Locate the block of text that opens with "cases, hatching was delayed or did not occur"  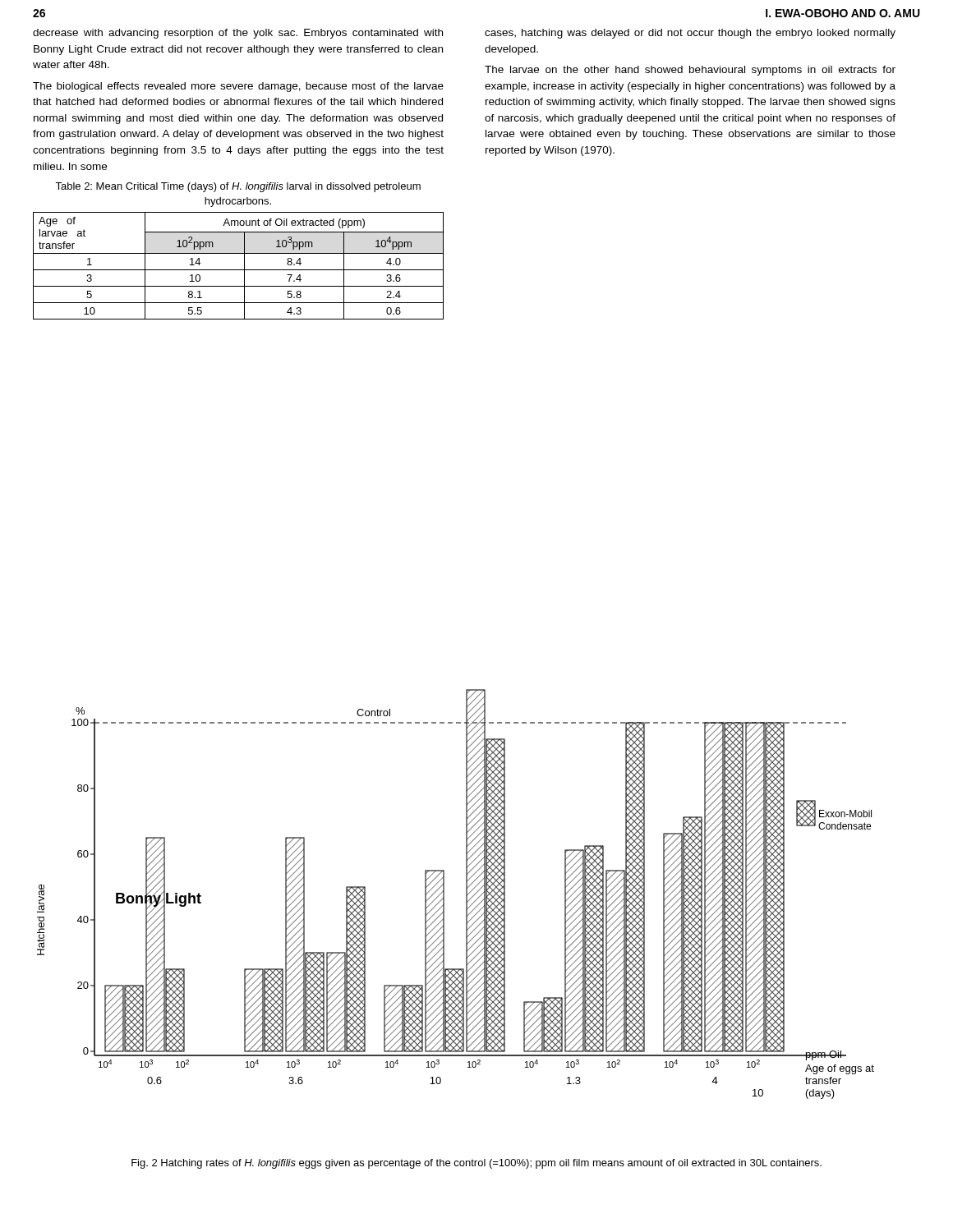(690, 91)
